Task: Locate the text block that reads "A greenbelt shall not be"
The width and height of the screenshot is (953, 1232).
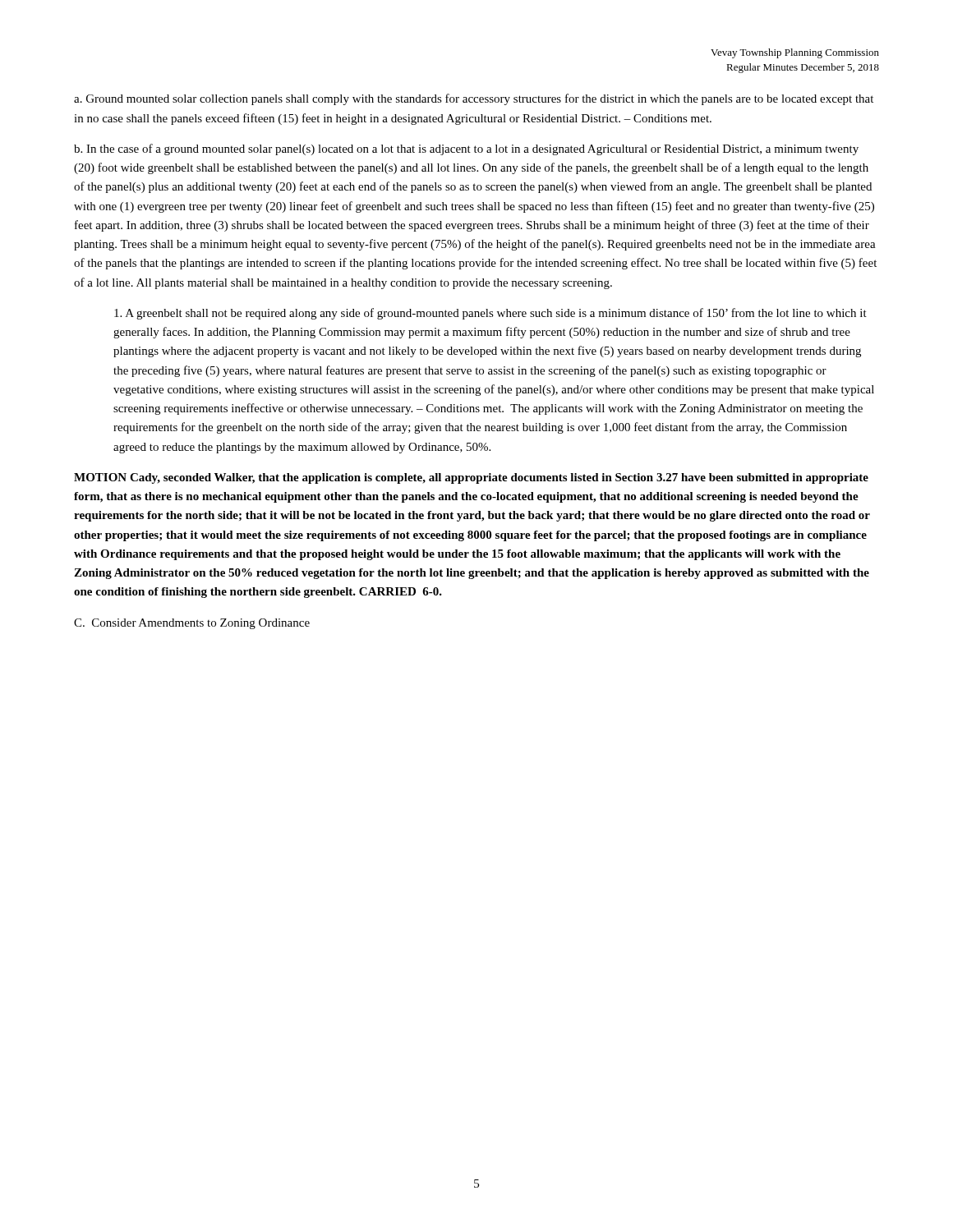Action: 494,380
